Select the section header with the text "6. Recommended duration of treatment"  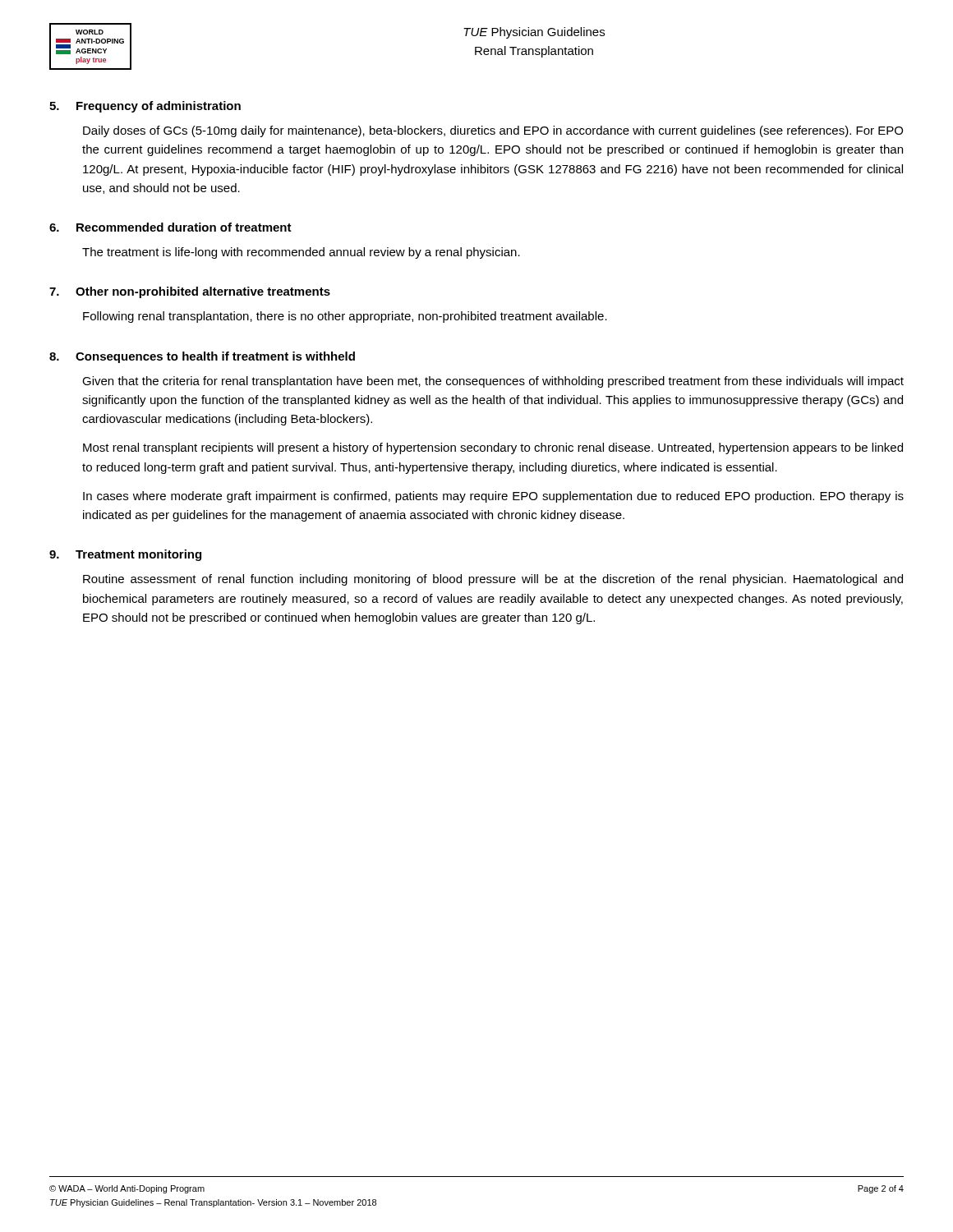click(170, 227)
